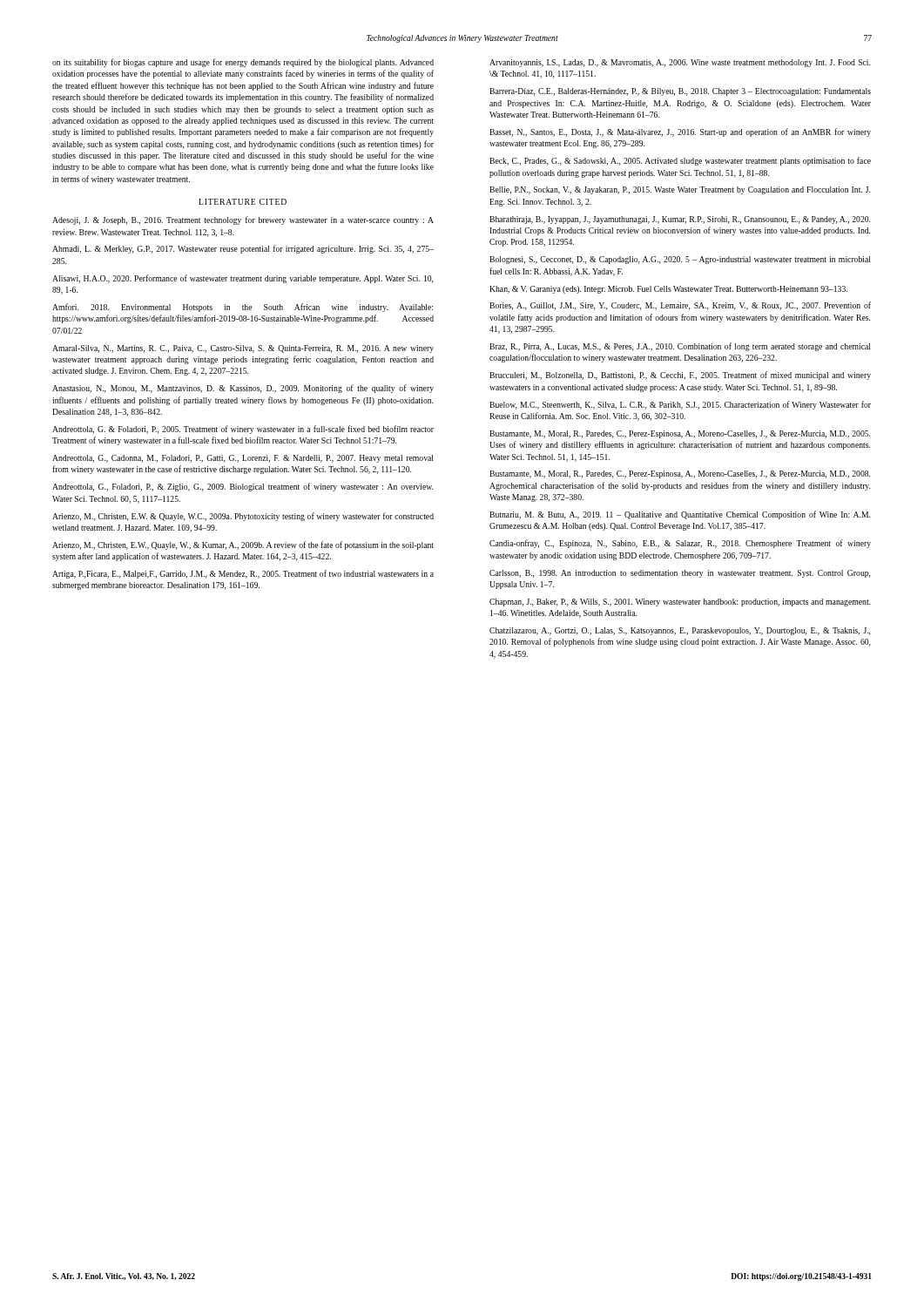This screenshot has width=924, height=1307.
Task: Navigate to the element starting "Amaral-Silva, N., Martins, R. C., Paiva,"
Action: pyautogui.click(x=243, y=359)
